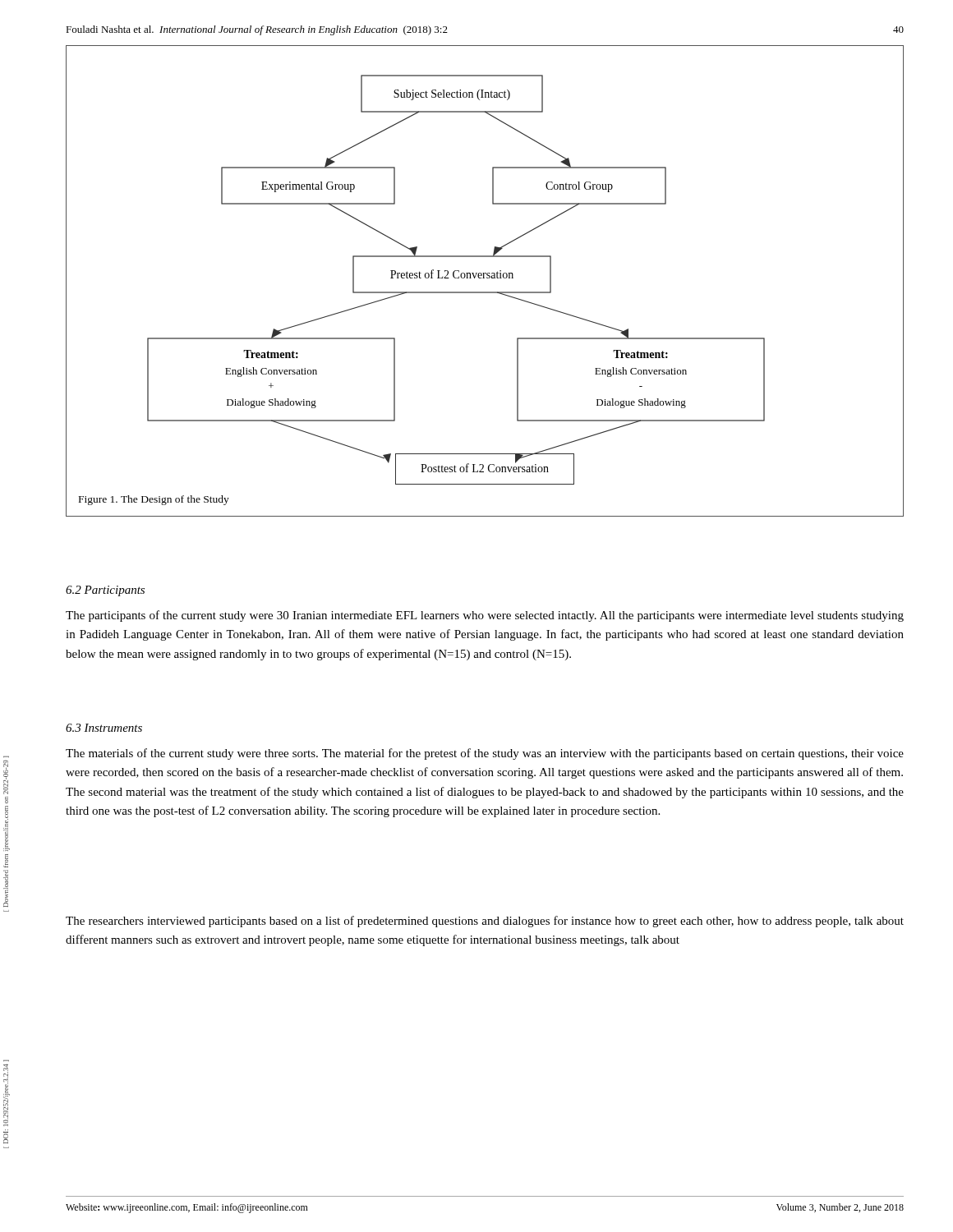Navigate to the text starting "The materials of"
953x1232 pixels.
[x=485, y=782]
